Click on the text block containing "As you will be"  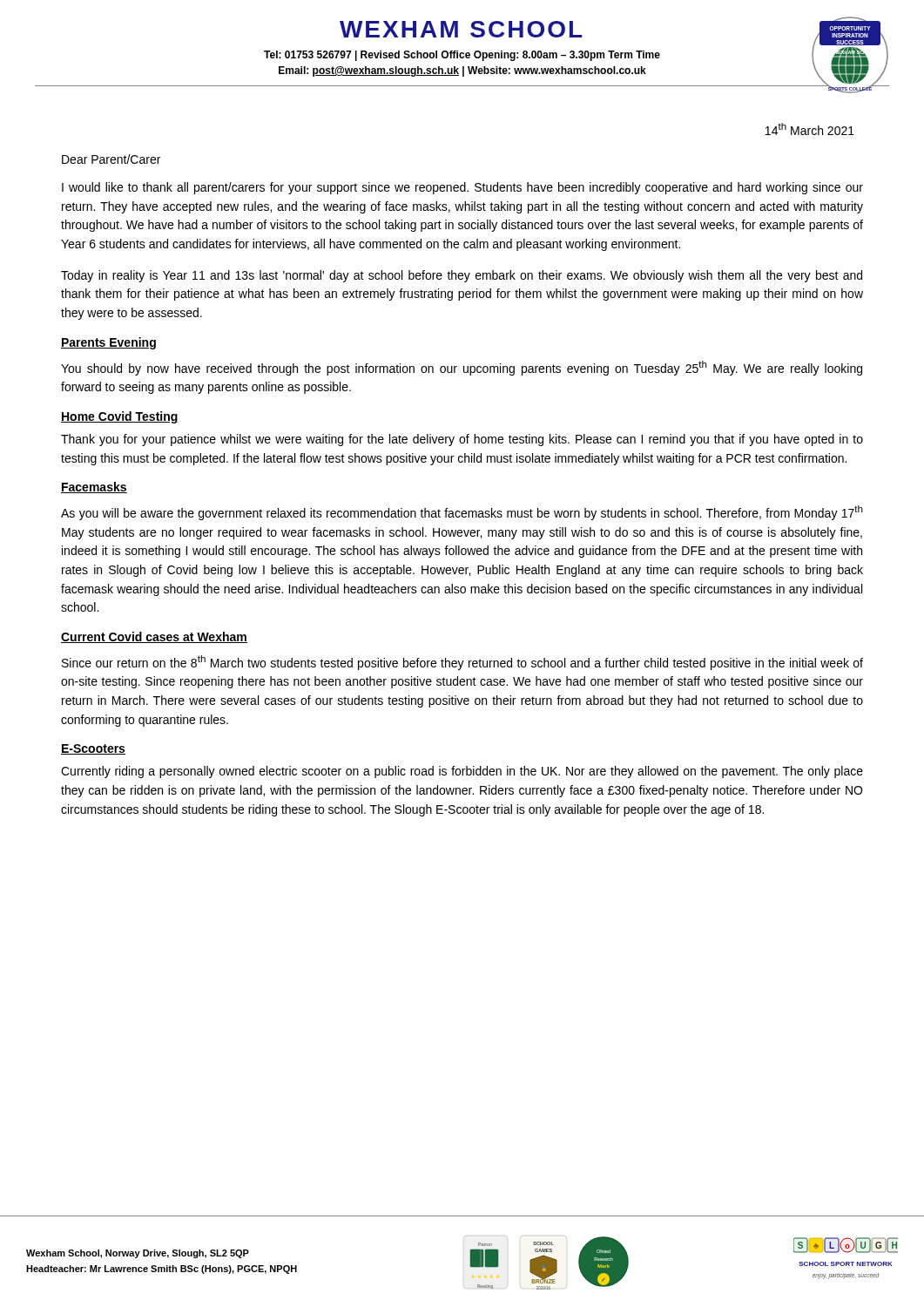coord(462,559)
